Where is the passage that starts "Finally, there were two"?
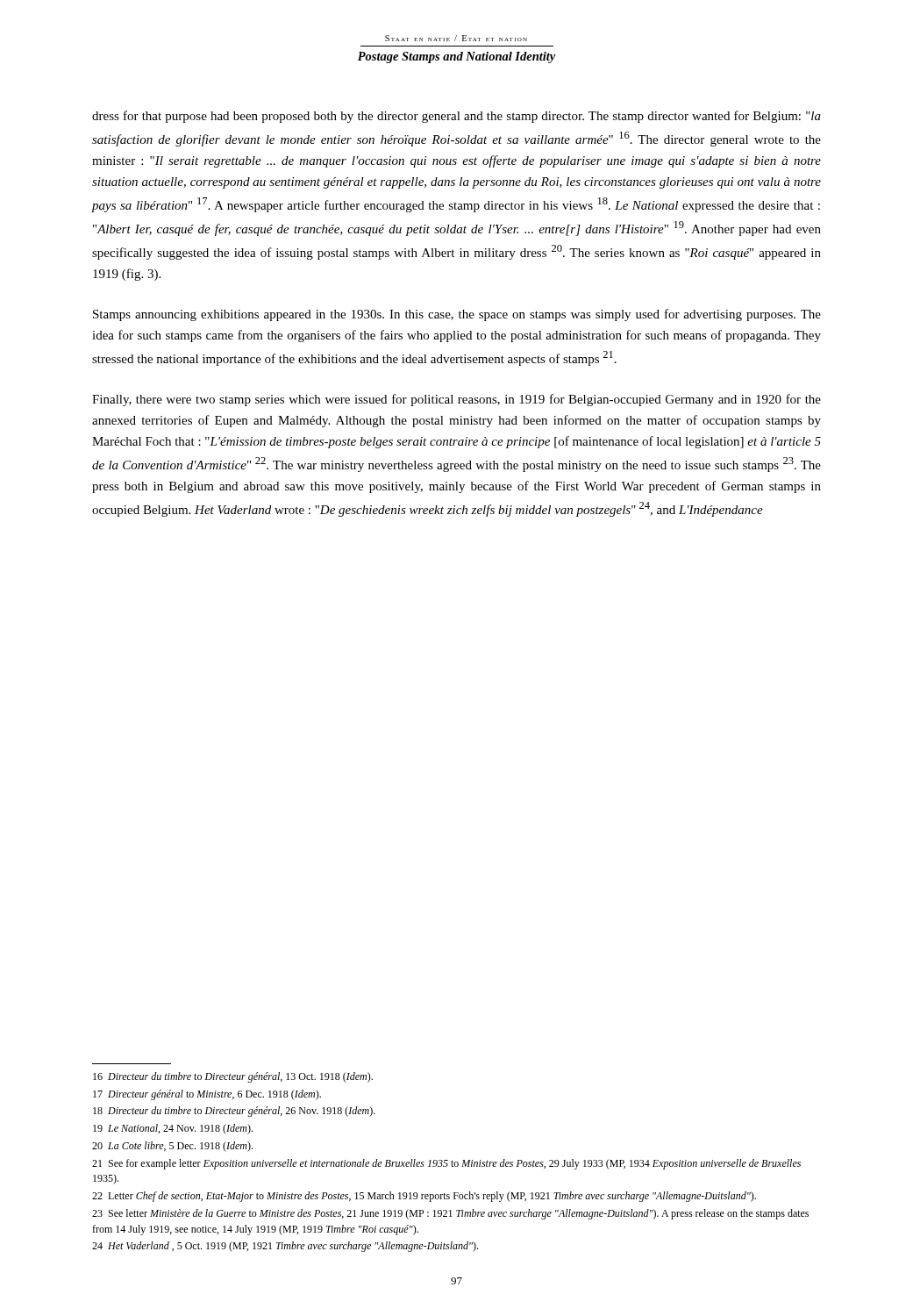The height and width of the screenshot is (1316, 913). (456, 454)
